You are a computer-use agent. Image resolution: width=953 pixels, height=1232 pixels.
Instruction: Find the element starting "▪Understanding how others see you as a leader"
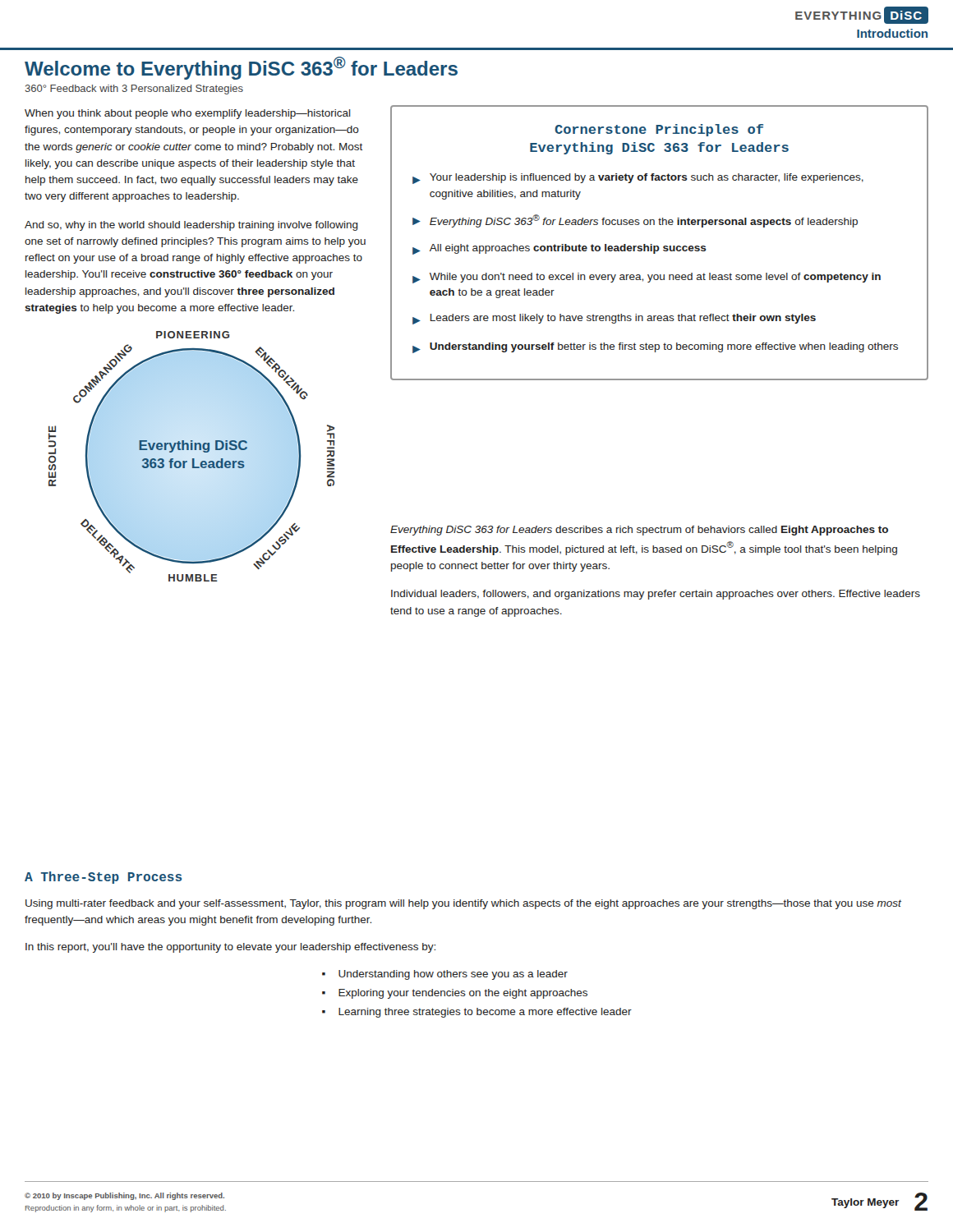click(445, 974)
